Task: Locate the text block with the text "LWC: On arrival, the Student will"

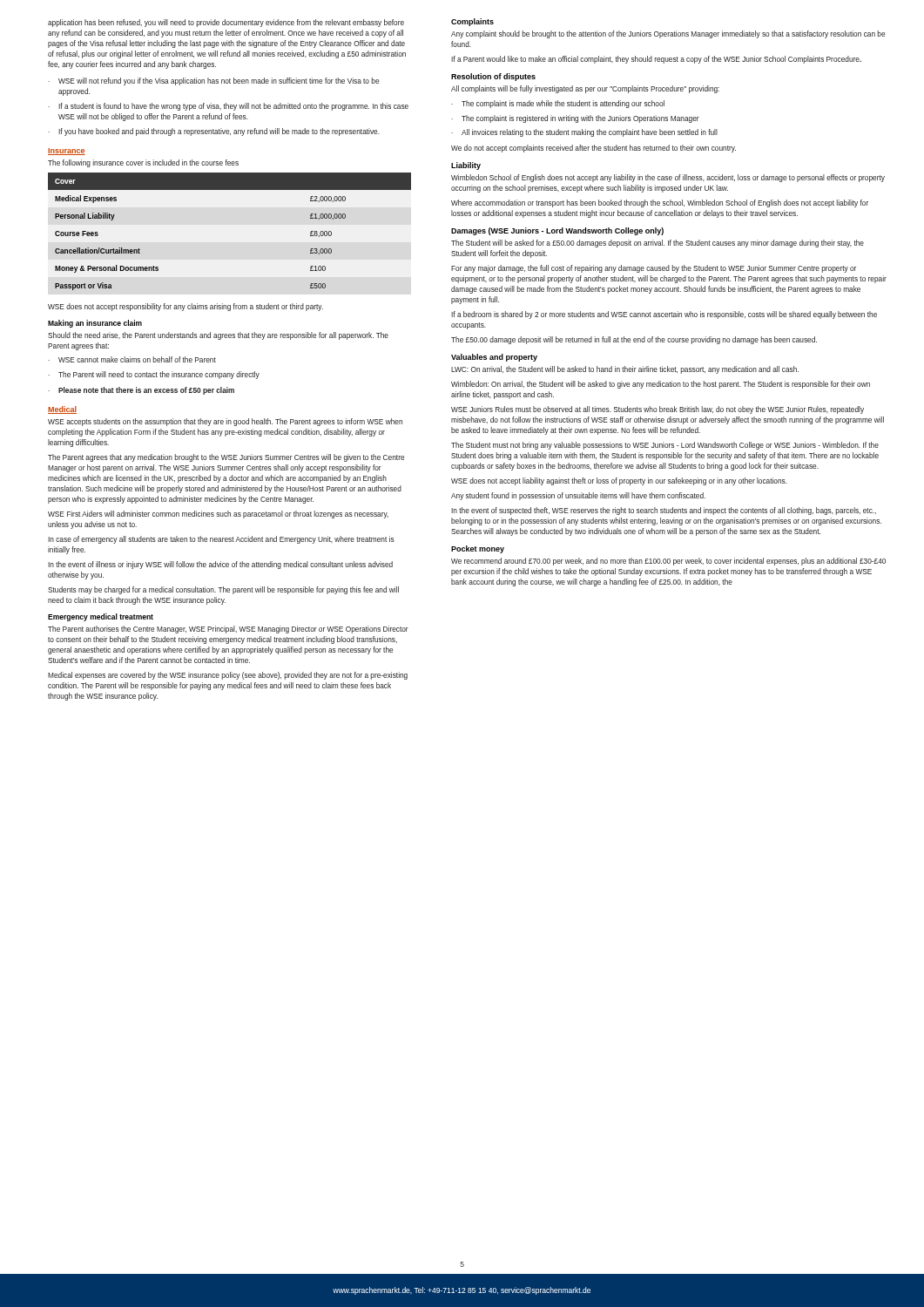Action: pyautogui.click(x=625, y=369)
